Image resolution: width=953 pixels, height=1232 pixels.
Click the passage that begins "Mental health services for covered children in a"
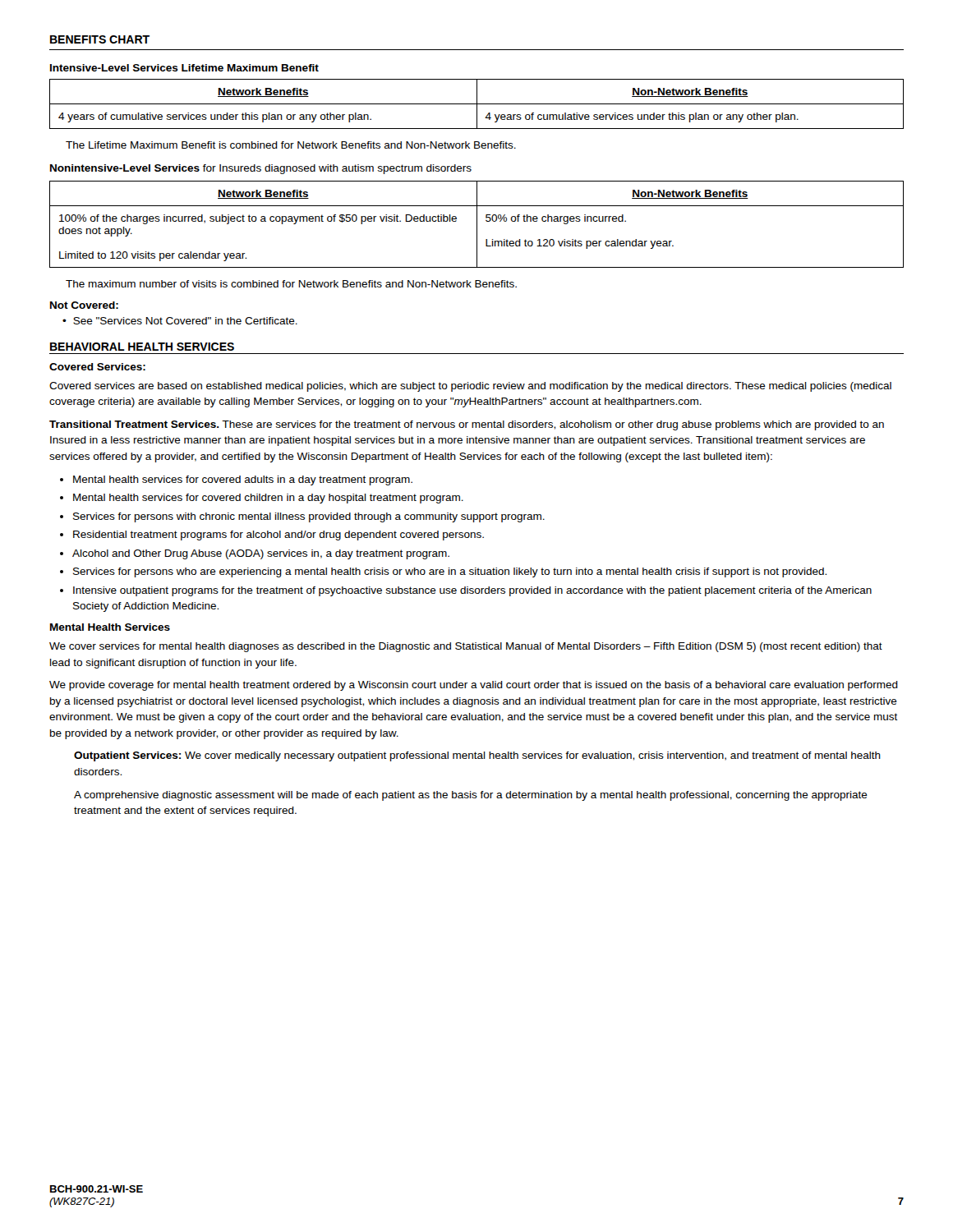tap(268, 497)
